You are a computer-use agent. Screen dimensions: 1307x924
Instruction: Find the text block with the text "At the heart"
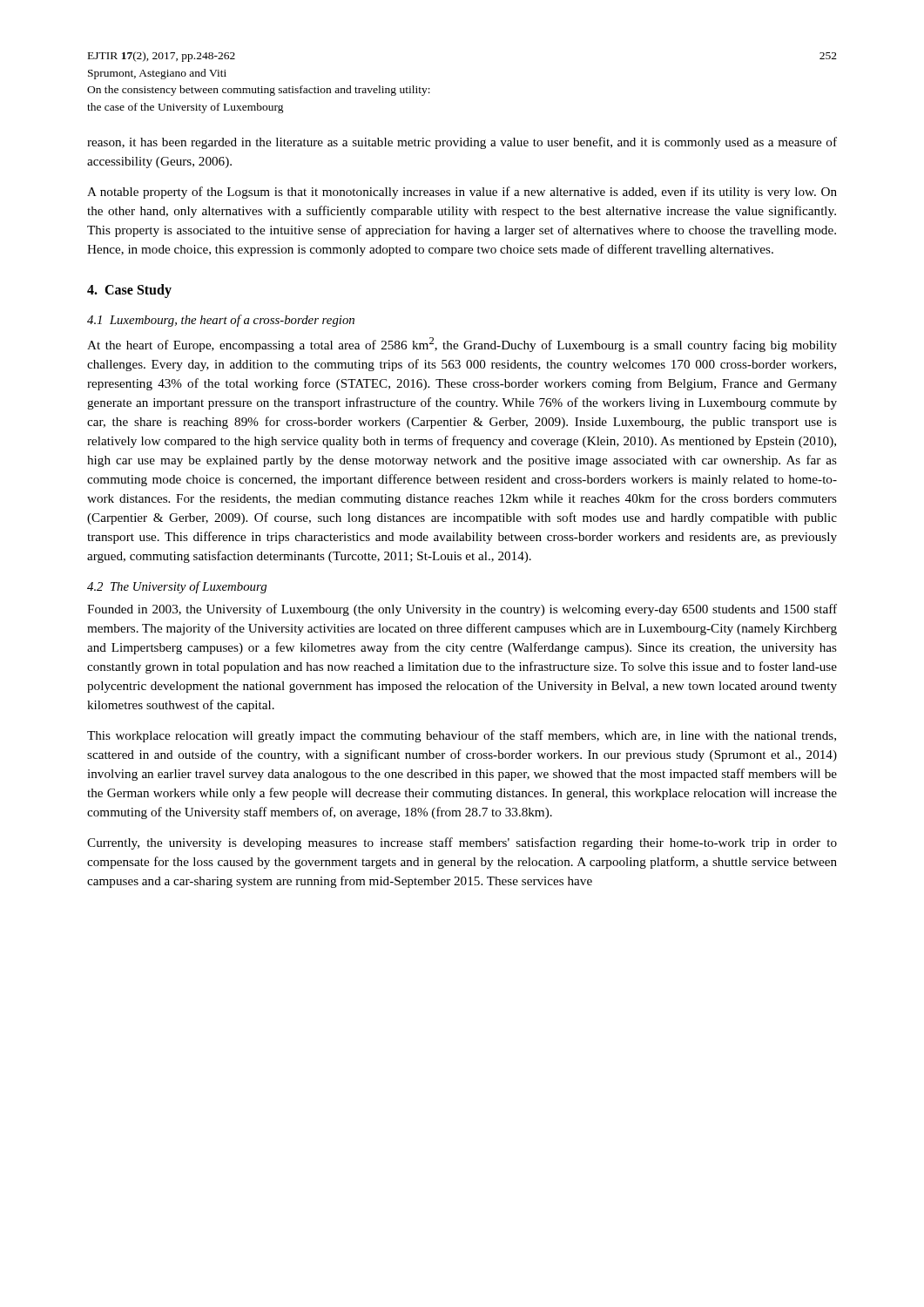point(462,449)
